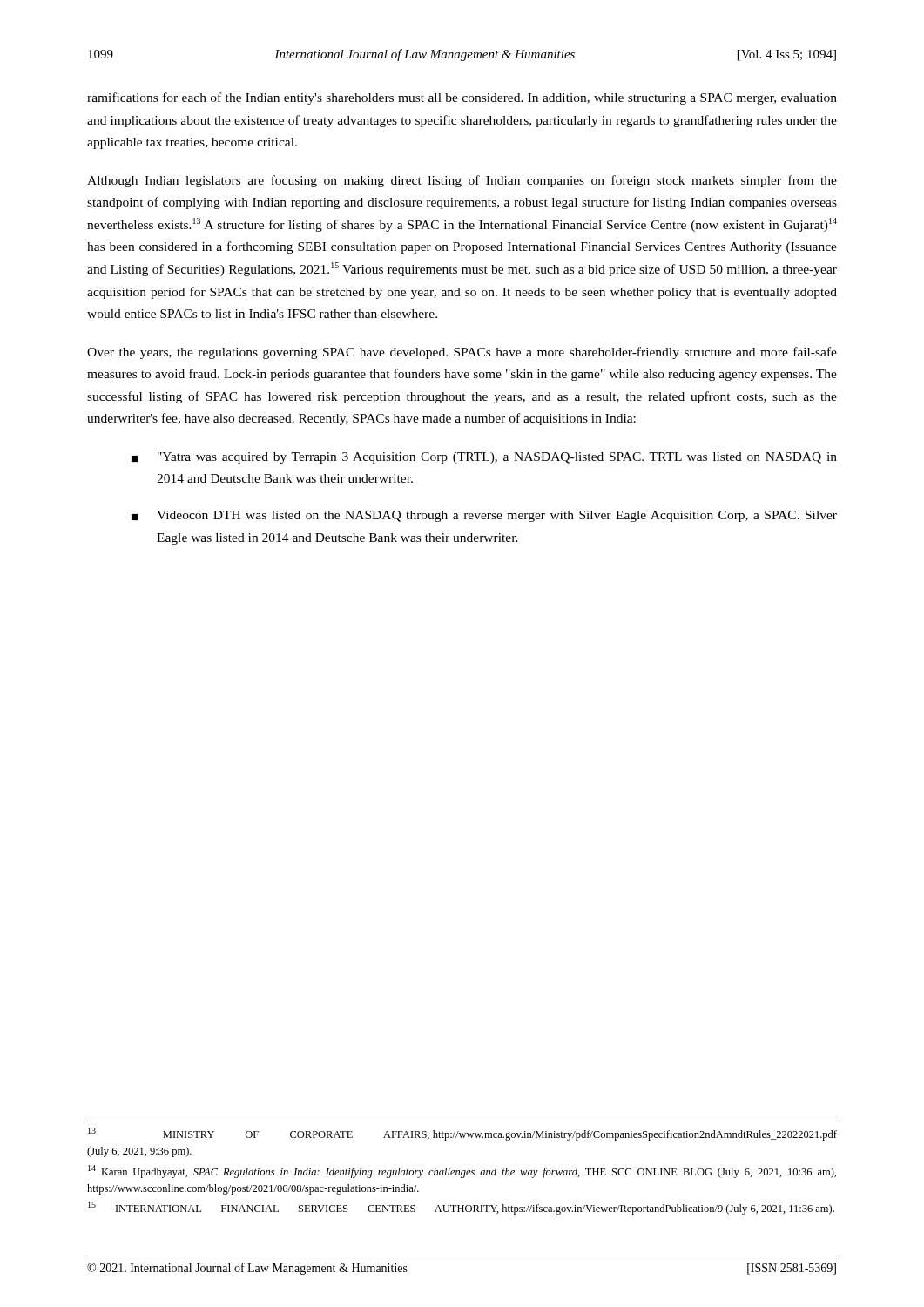This screenshot has width=924, height=1307.
Task: Select the text block that says "ramifications for each"
Action: pos(462,119)
